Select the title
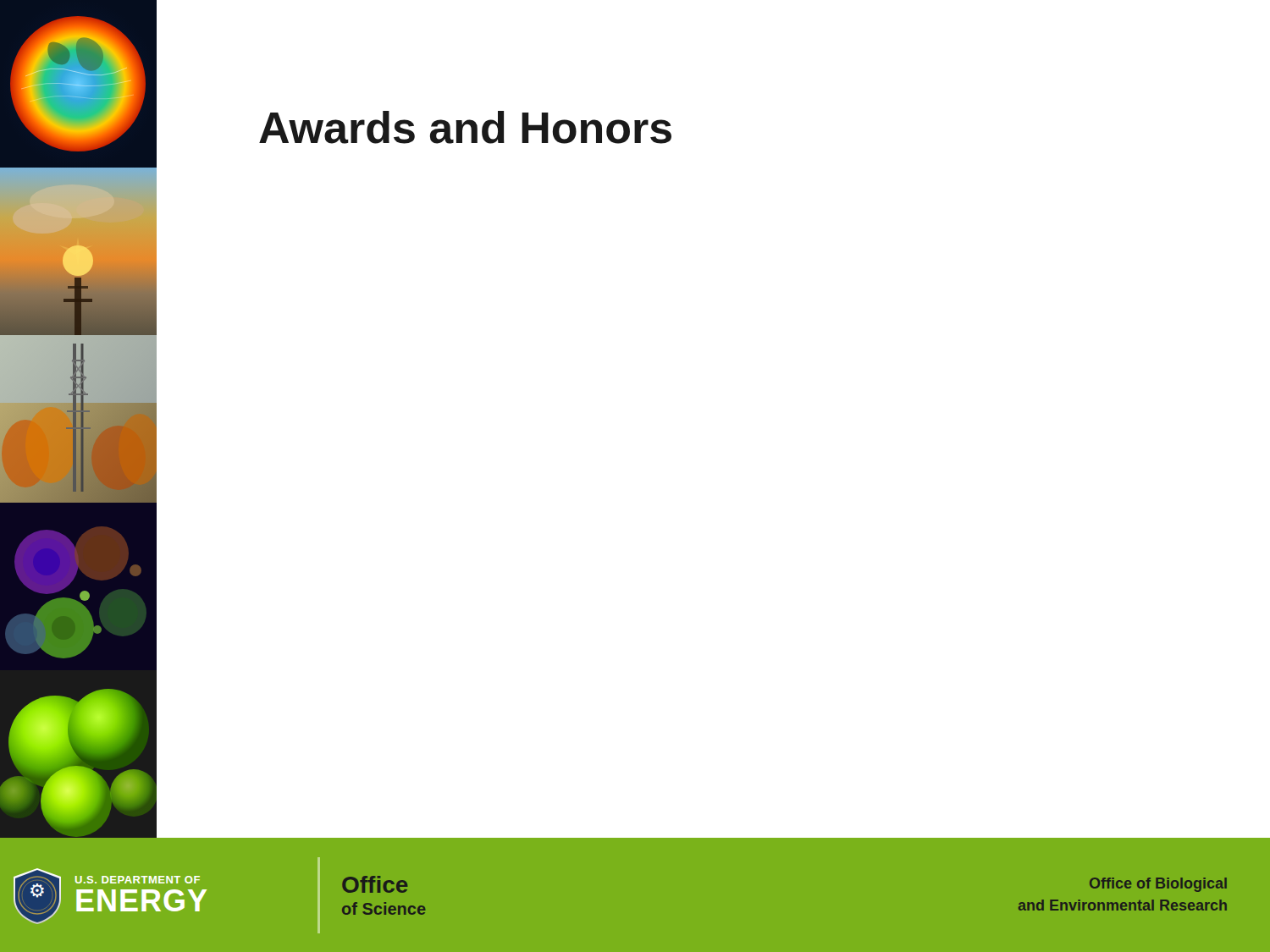The image size is (1270, 952). (x=466, y=128)
